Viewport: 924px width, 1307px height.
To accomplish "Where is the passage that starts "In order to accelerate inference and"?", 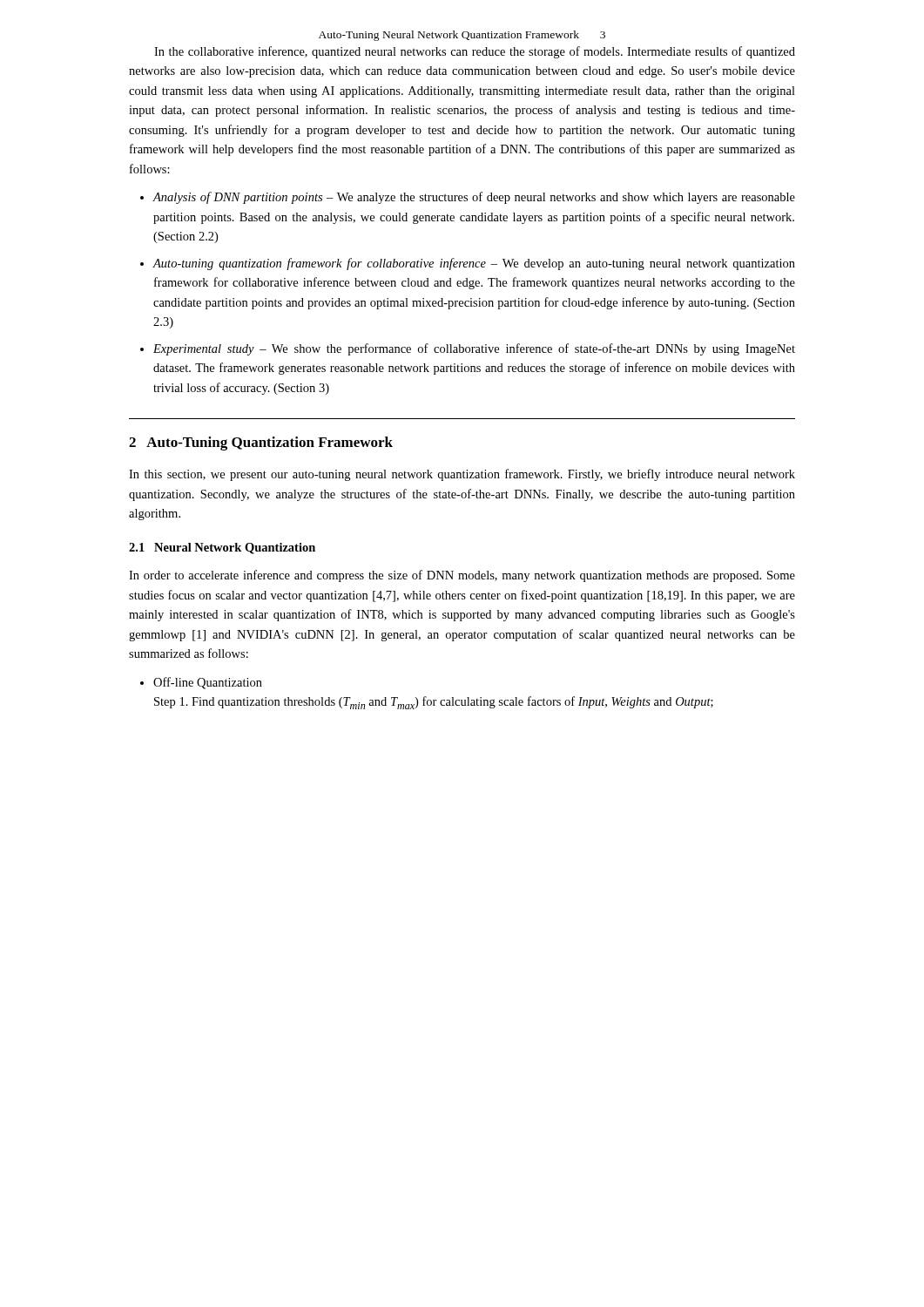I will click(462, 615).
